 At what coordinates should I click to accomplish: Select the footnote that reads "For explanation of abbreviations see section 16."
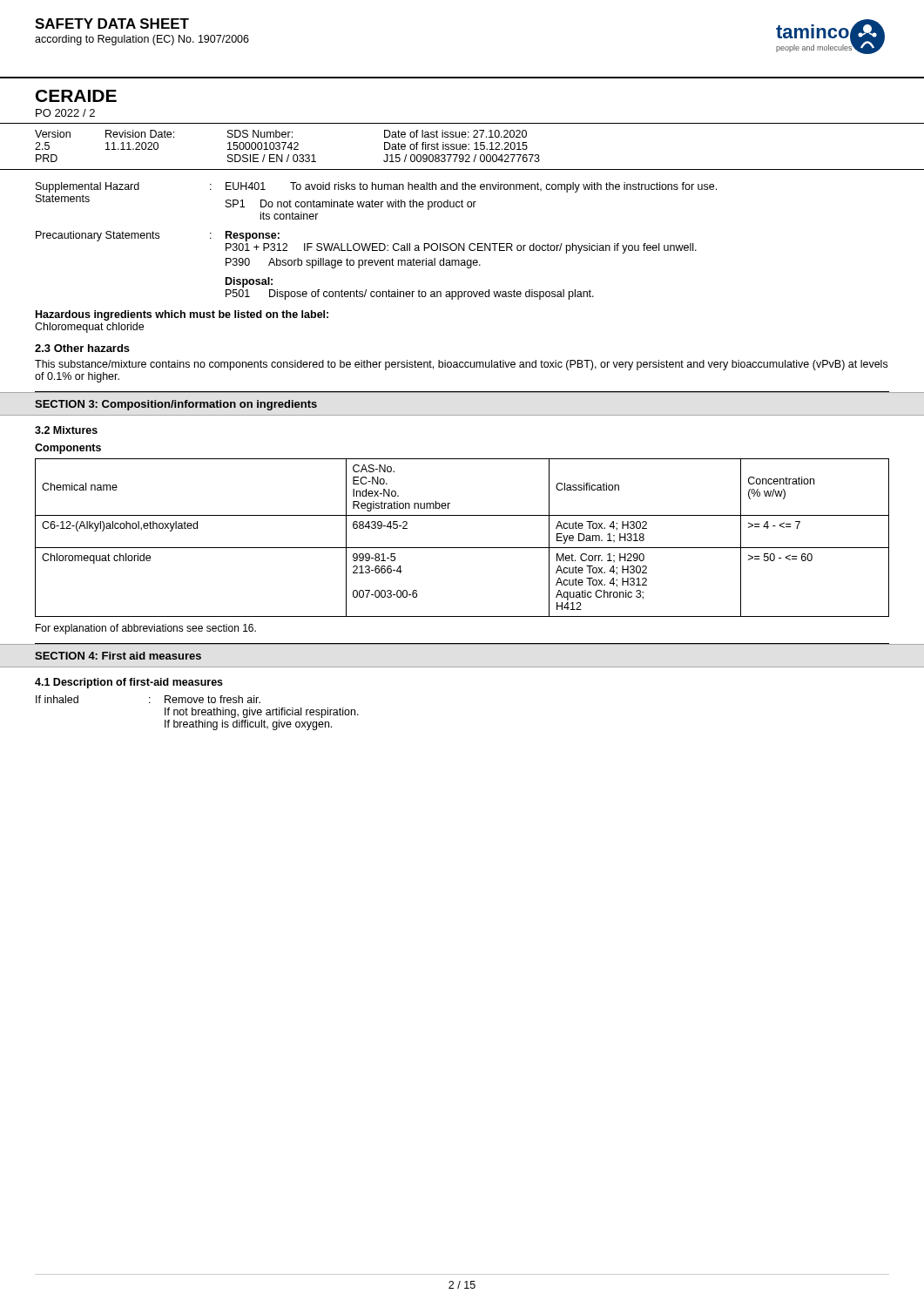146,628
